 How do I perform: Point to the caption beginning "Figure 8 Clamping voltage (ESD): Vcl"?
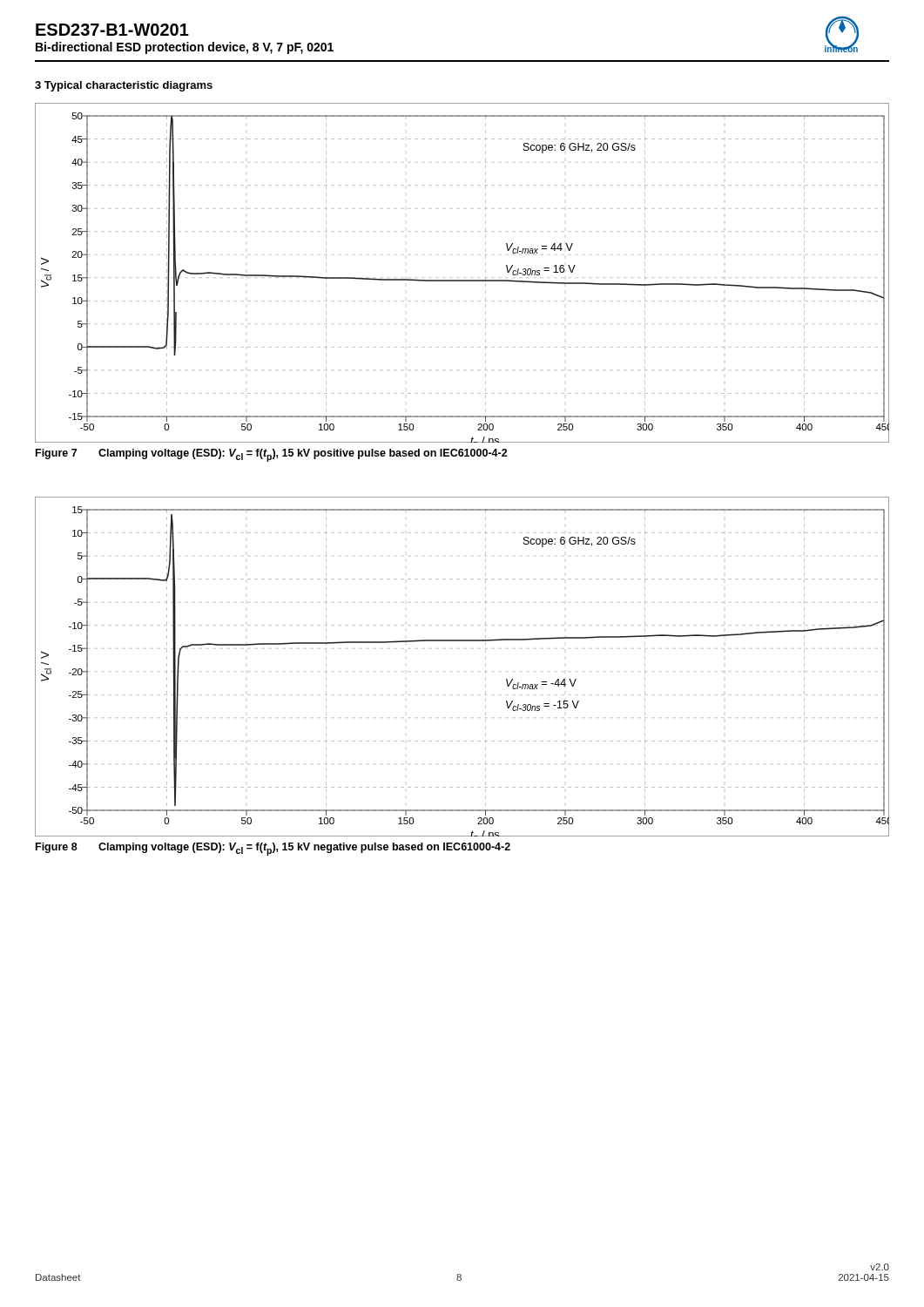pyautogui.click(x=273, y=848)
